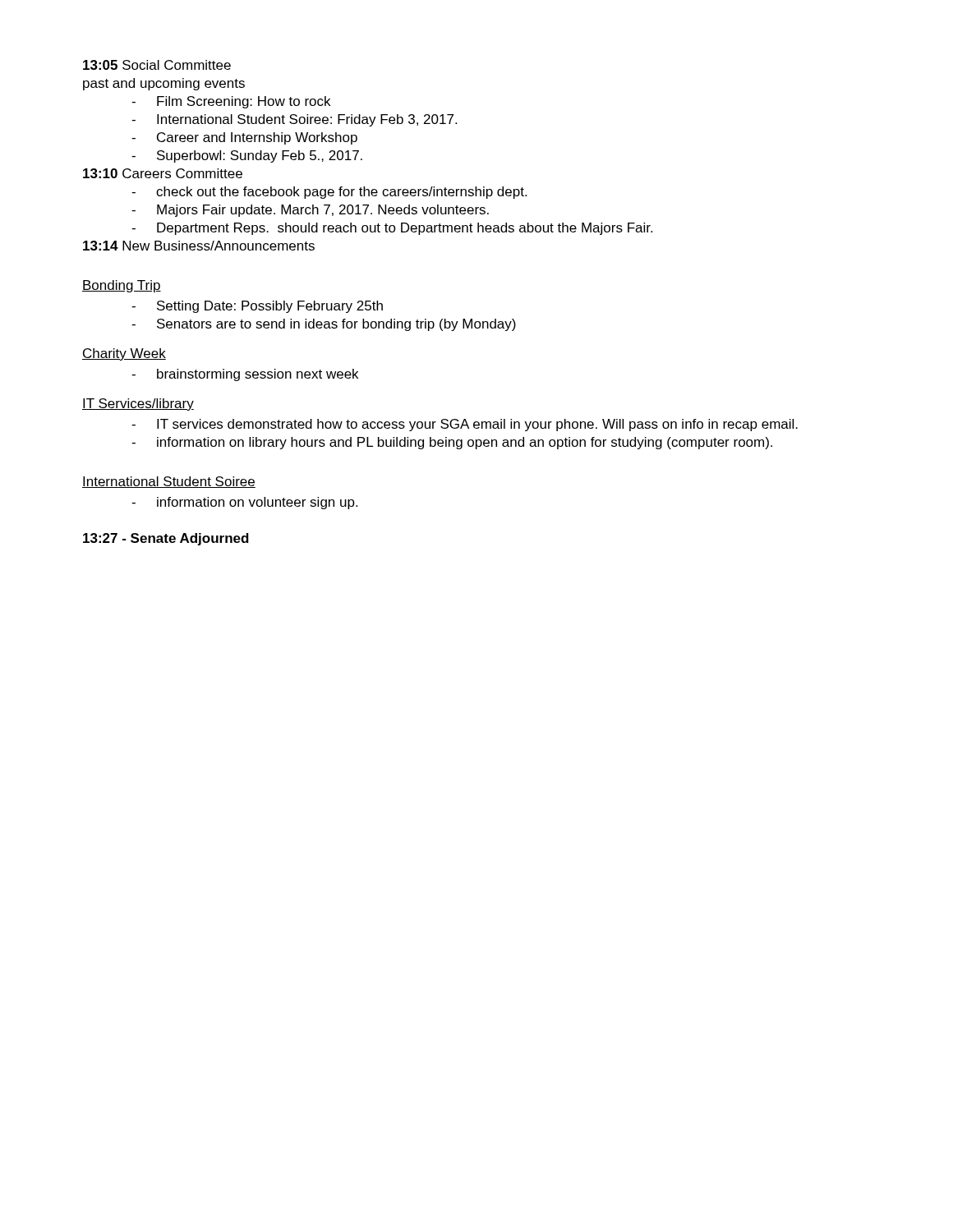
Task: Click on the text with the text "13:14 New Business/Announcements"
Action: (x=199, y=246)
